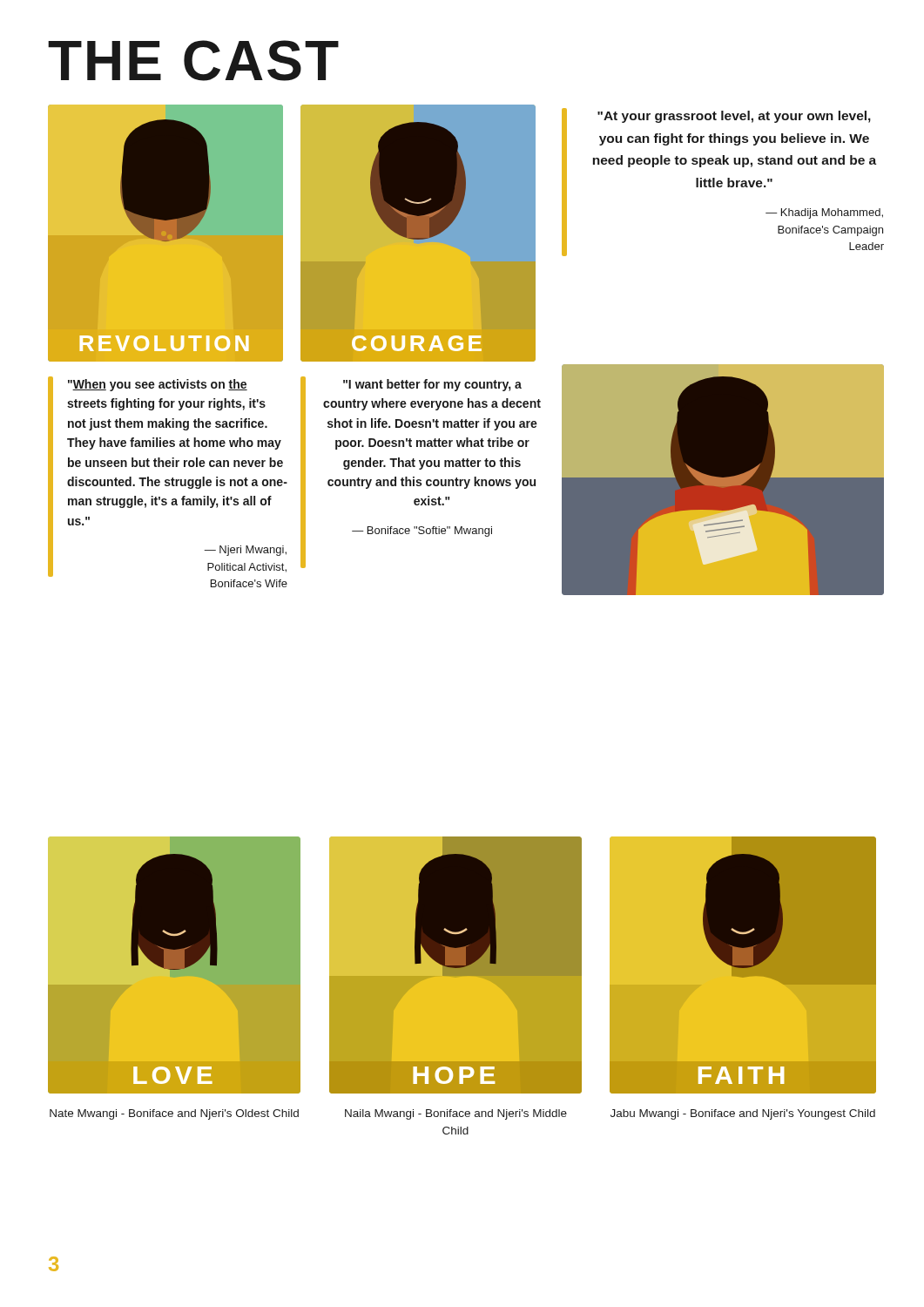
Task: Locate the region starting ""I want better for my"
Action: [422, 457]
